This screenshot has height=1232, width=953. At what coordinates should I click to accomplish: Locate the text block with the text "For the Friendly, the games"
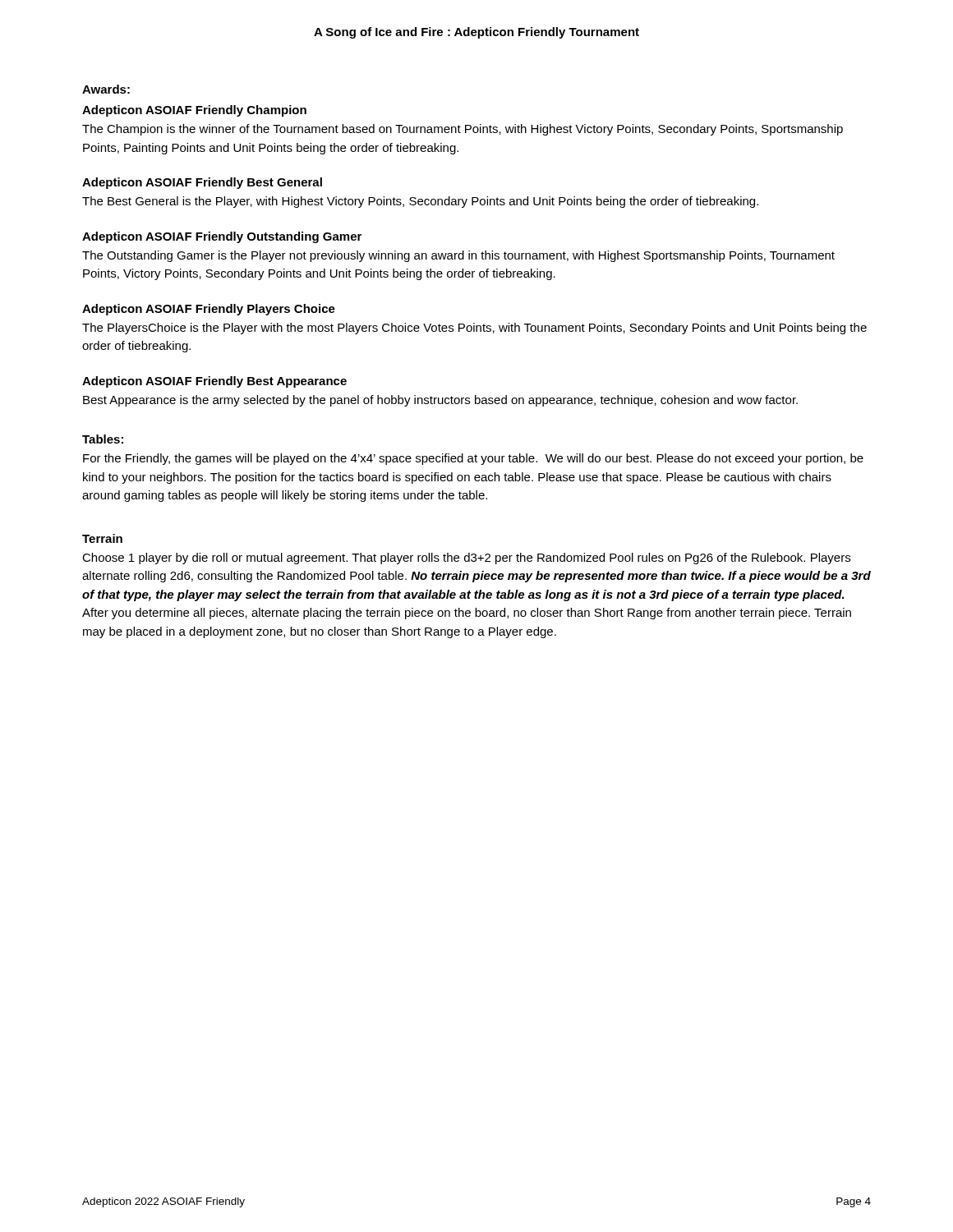click(473, 476)
